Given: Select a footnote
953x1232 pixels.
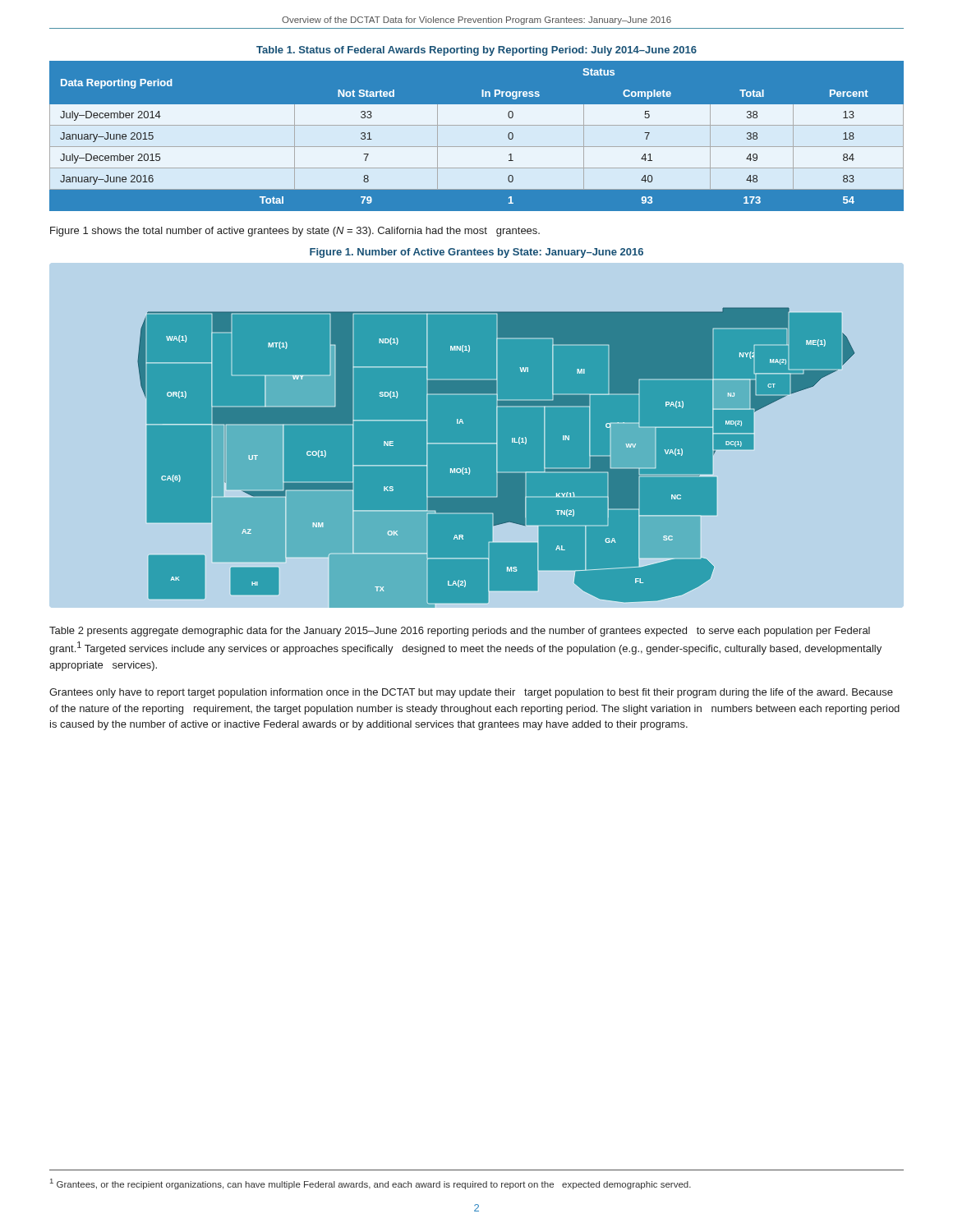Looking at the screenshot, I should point(370,1182).
